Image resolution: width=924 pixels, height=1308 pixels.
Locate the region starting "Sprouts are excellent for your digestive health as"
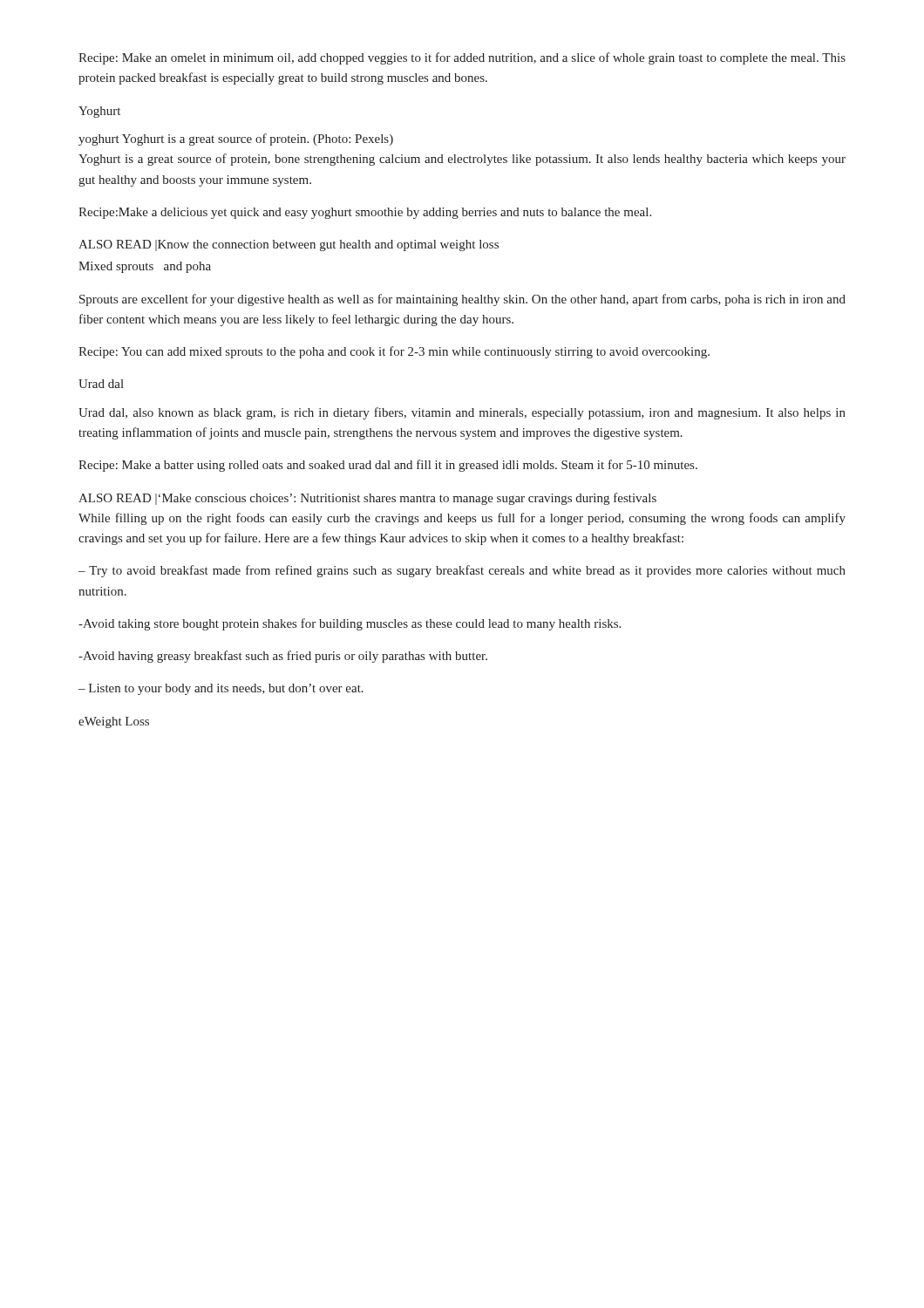pos(462,309)
